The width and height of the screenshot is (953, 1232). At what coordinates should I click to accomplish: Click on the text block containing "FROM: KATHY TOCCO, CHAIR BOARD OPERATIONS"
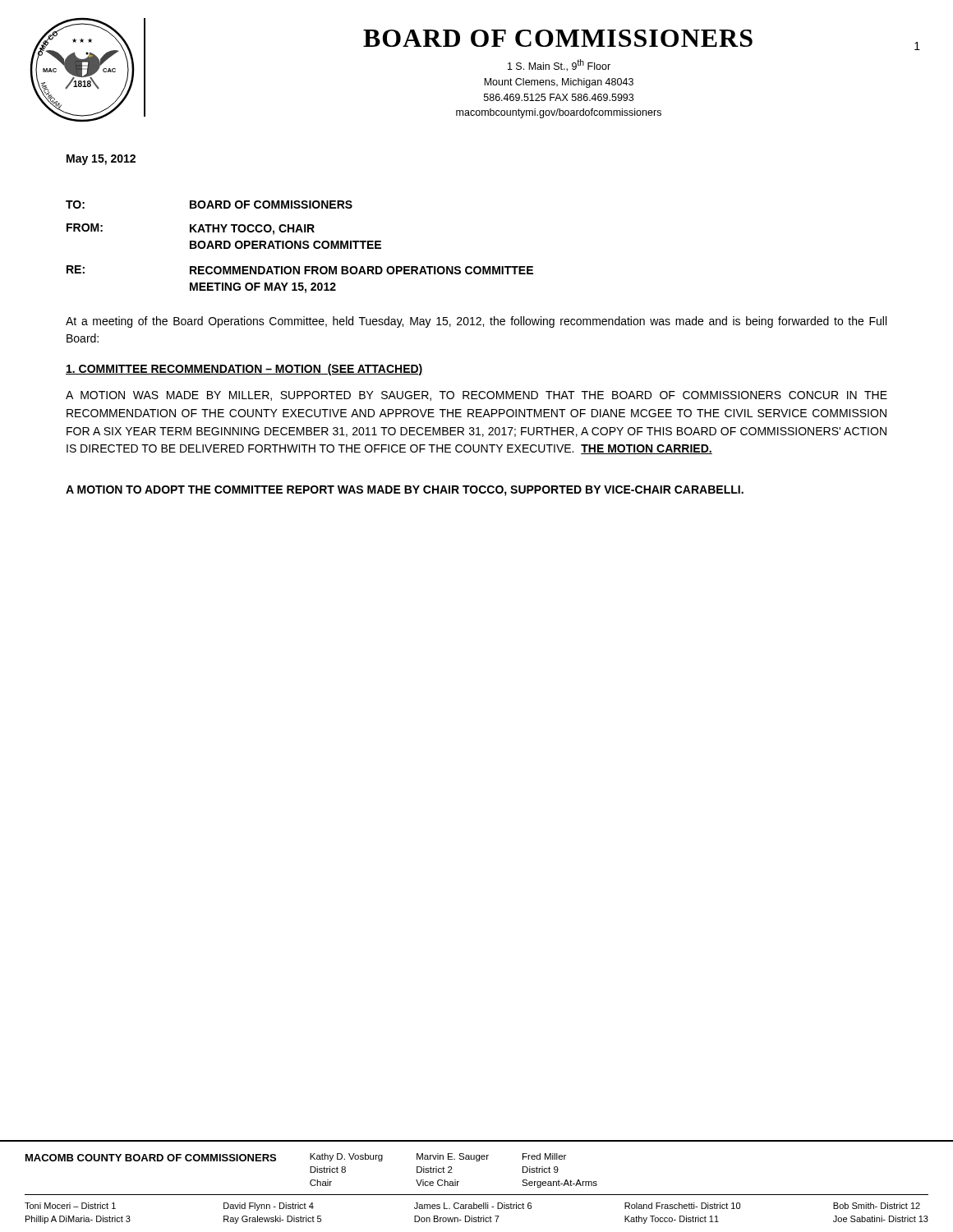[x=224, y=237]
